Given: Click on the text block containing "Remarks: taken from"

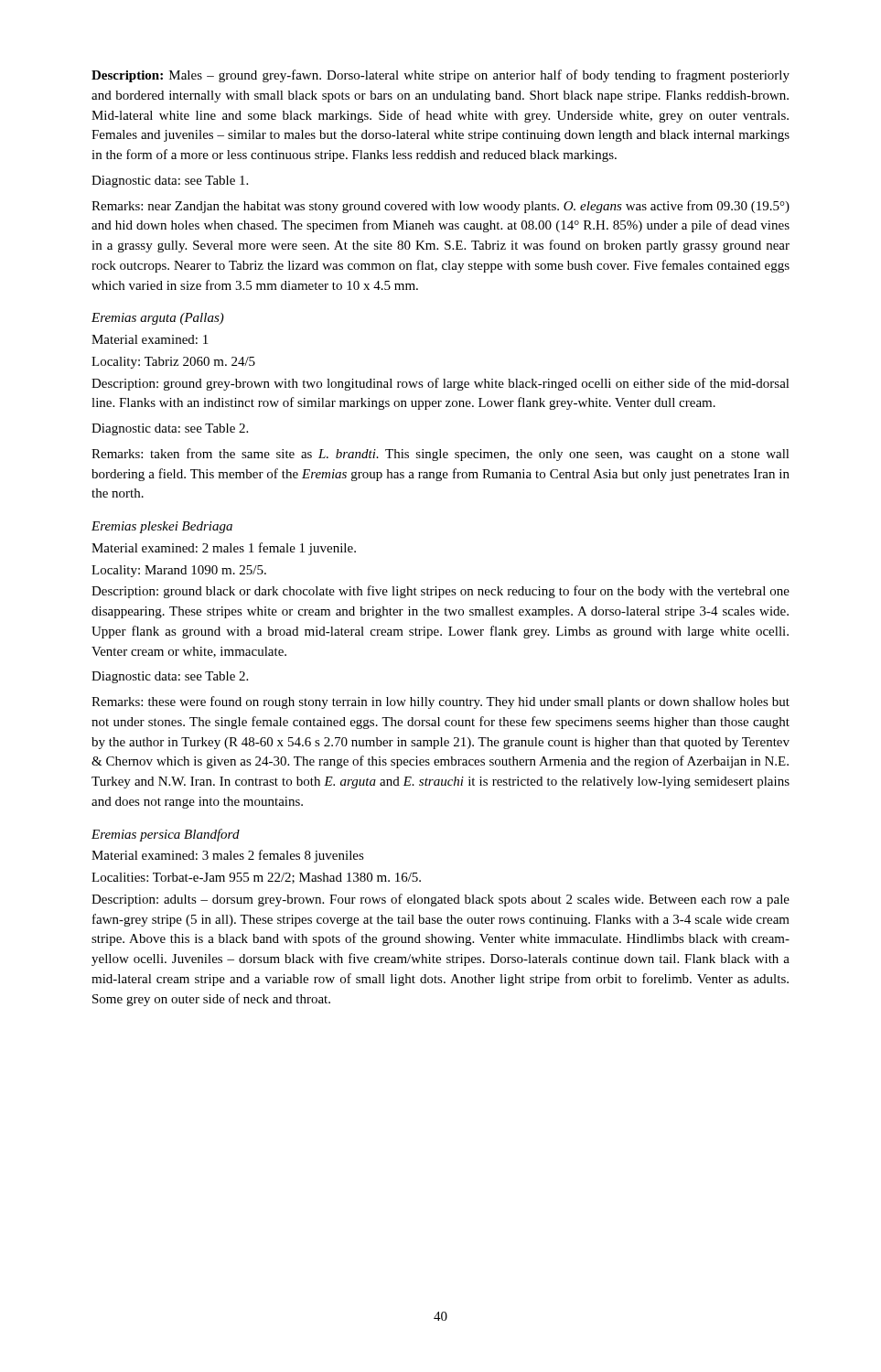Looking at the screenshot, I should pos(440,473).
